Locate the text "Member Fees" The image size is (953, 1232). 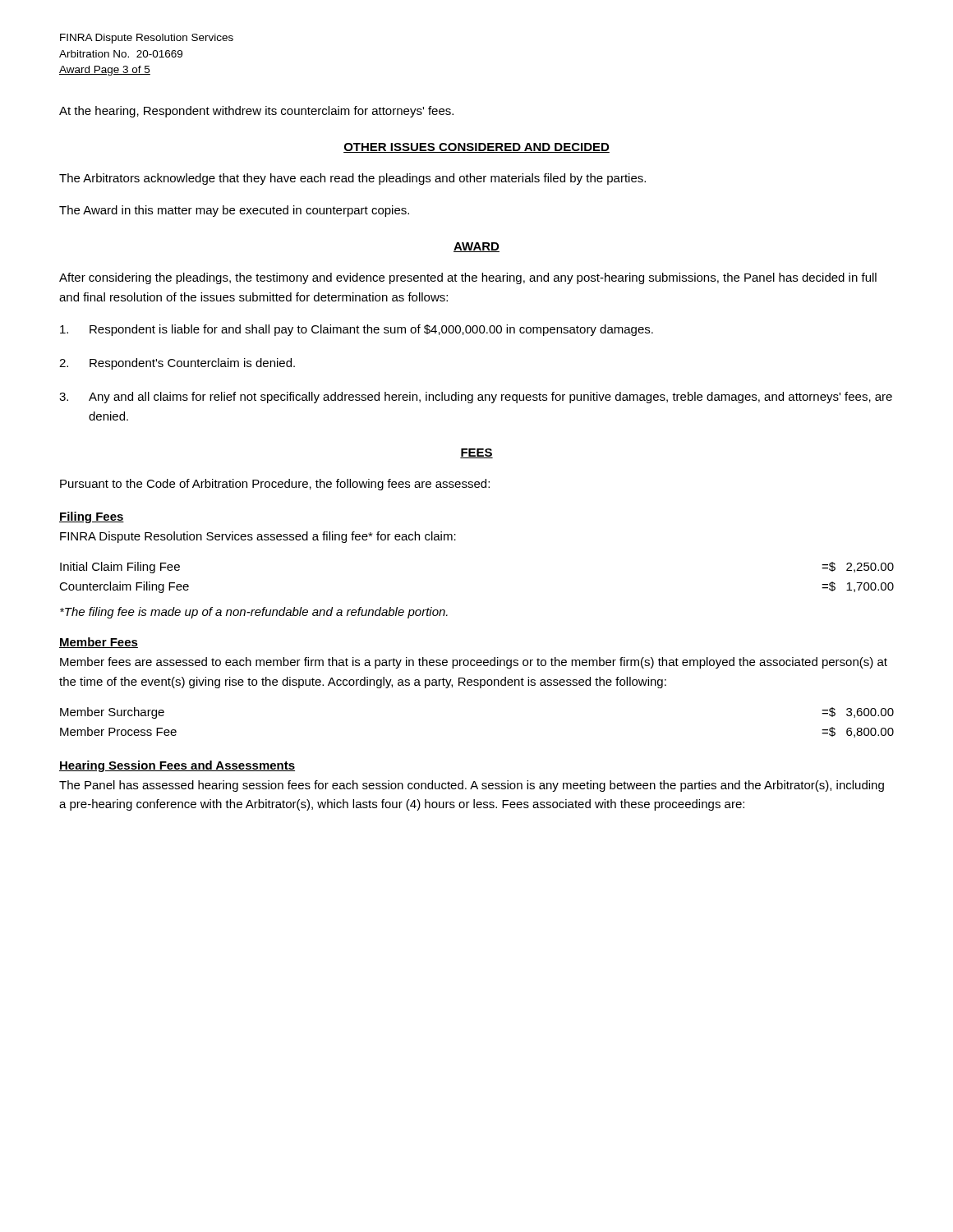pyautogui.click(x=99, y=642)
